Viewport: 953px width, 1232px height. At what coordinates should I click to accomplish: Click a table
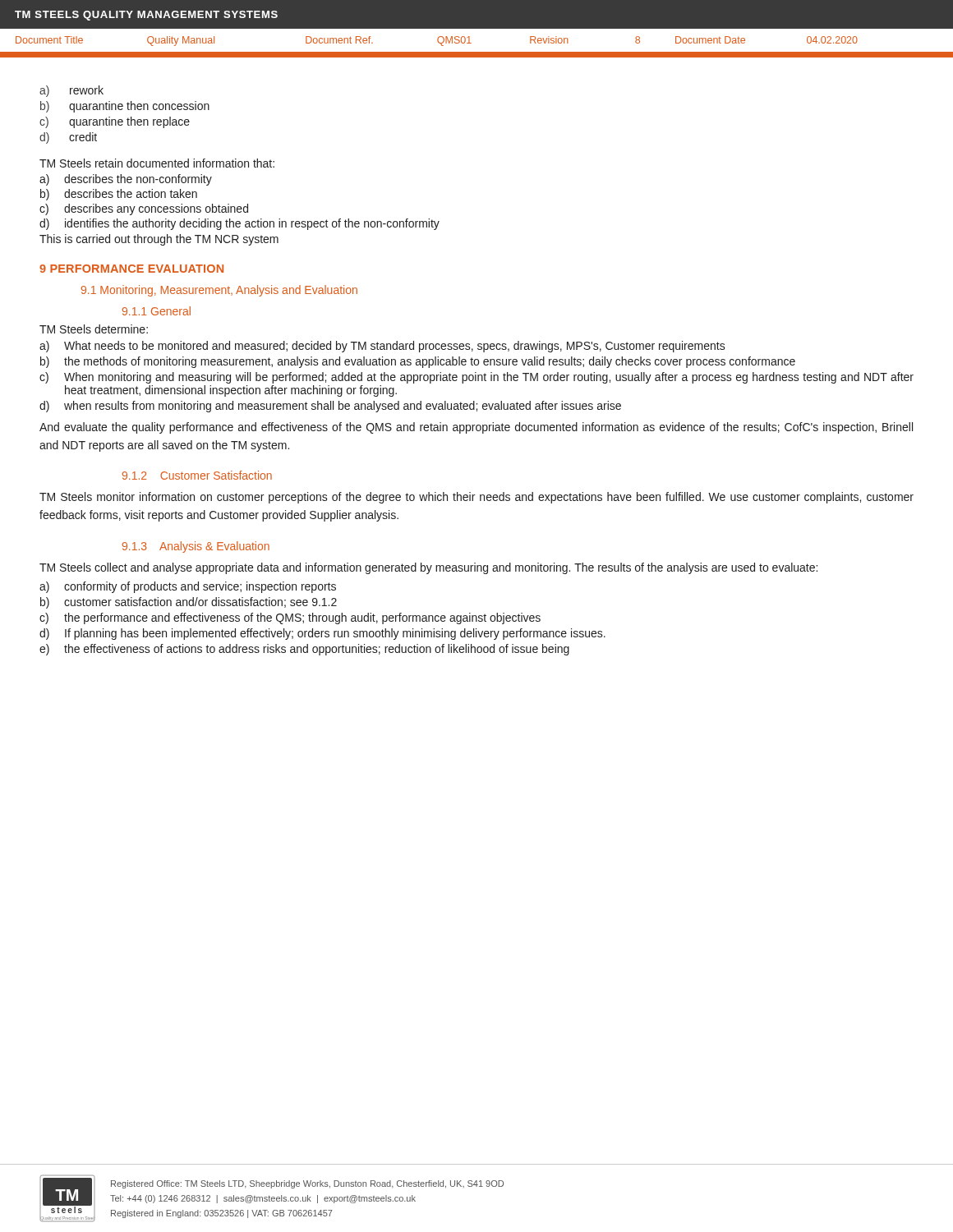pos(476,41)
